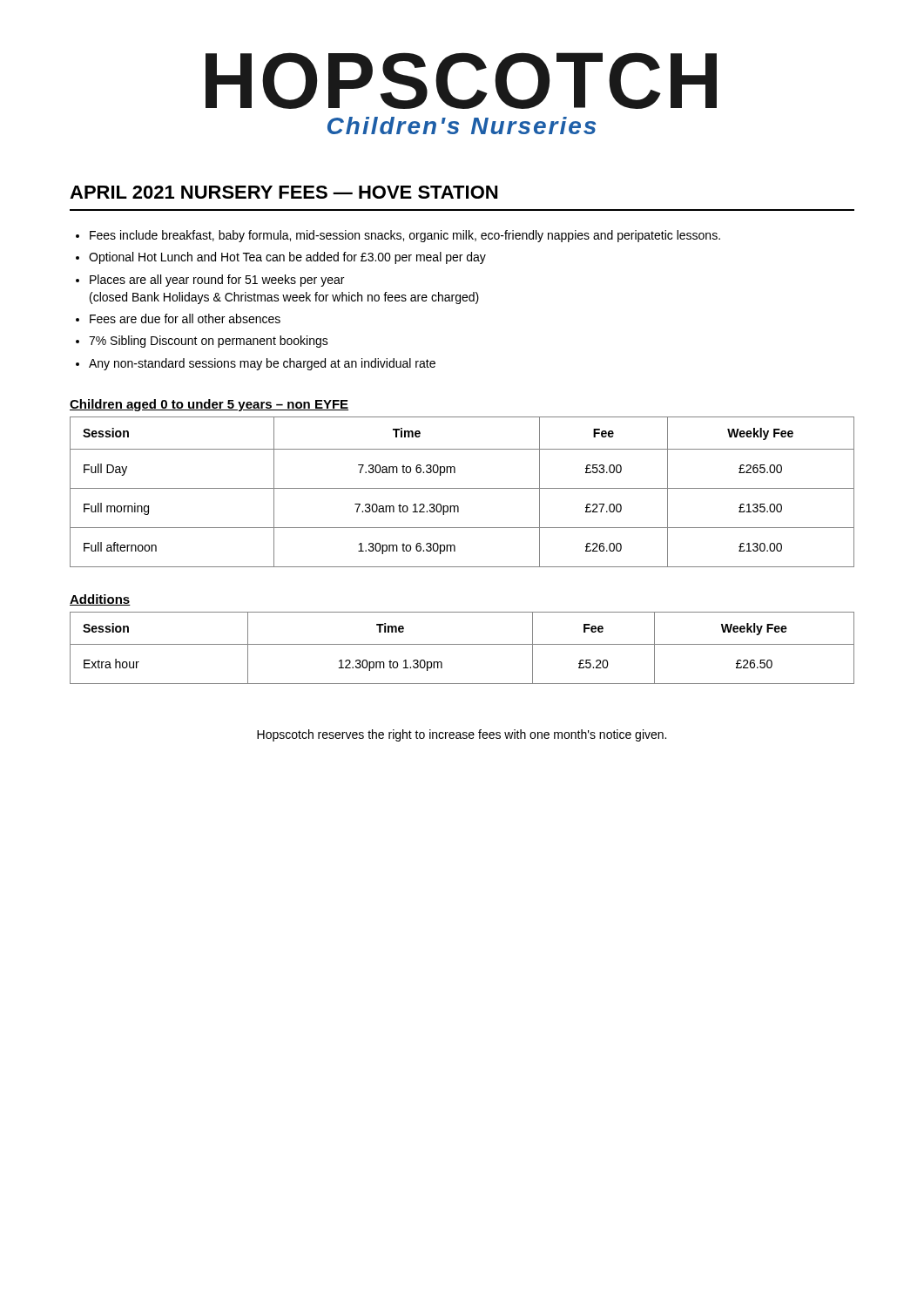Find the text block starting "Children aged 0"
Viewport: 924px width, 1307px height.
tap(209, 404)
